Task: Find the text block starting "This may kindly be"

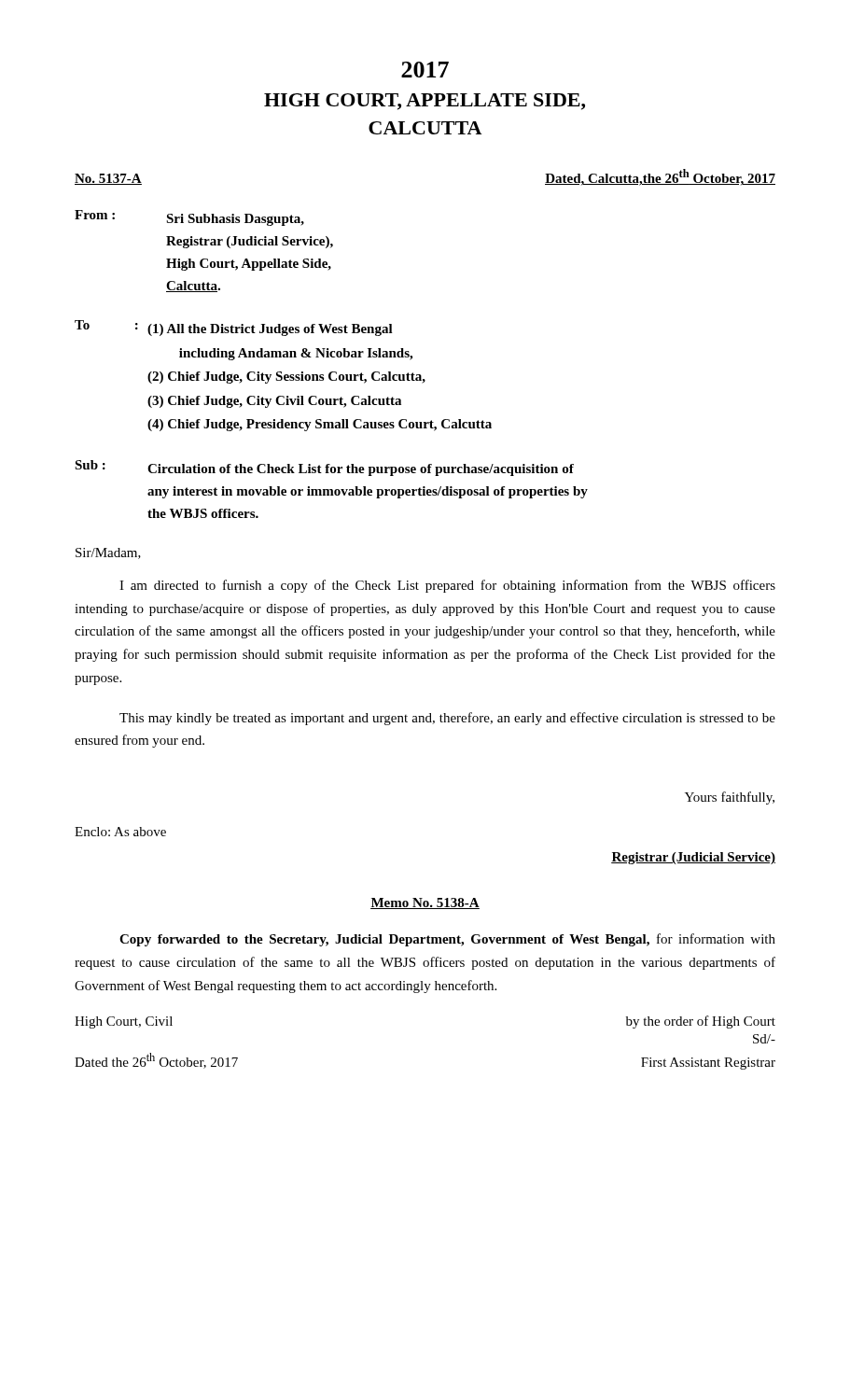Action: 425,729
